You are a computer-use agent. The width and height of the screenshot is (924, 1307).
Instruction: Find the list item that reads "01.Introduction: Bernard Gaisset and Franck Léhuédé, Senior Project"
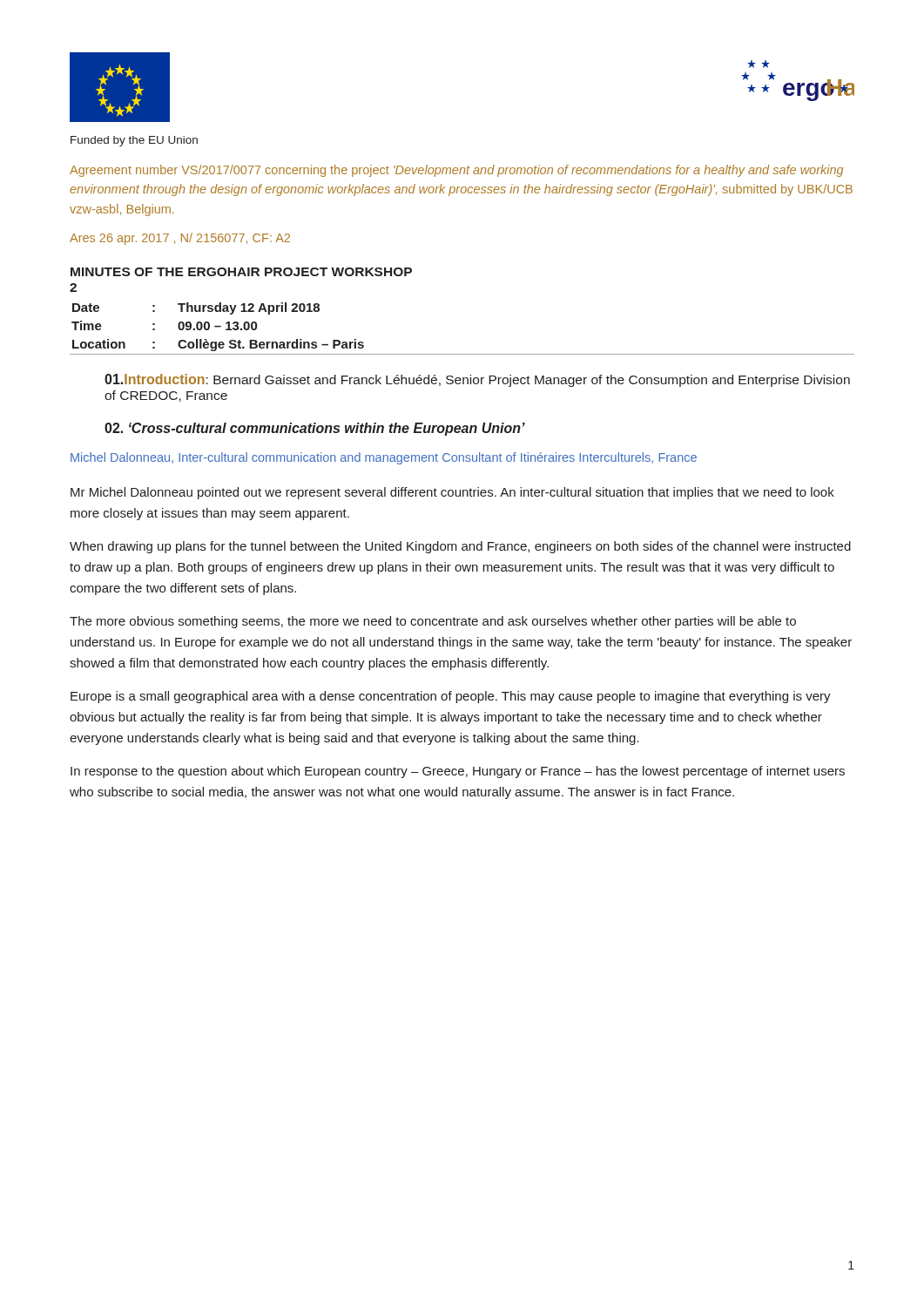click(x=477, y=388)
